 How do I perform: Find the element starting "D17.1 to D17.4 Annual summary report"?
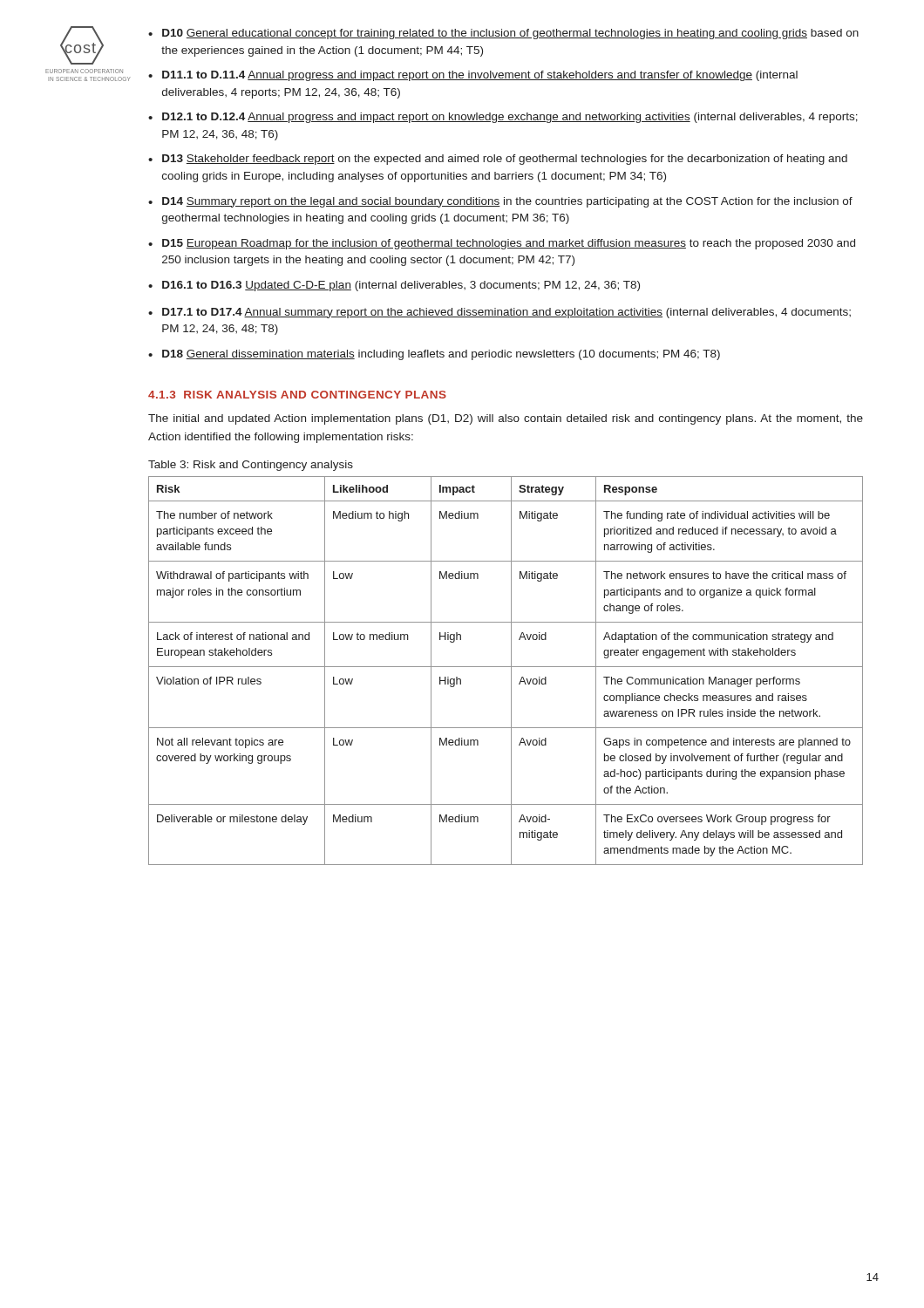512,320
